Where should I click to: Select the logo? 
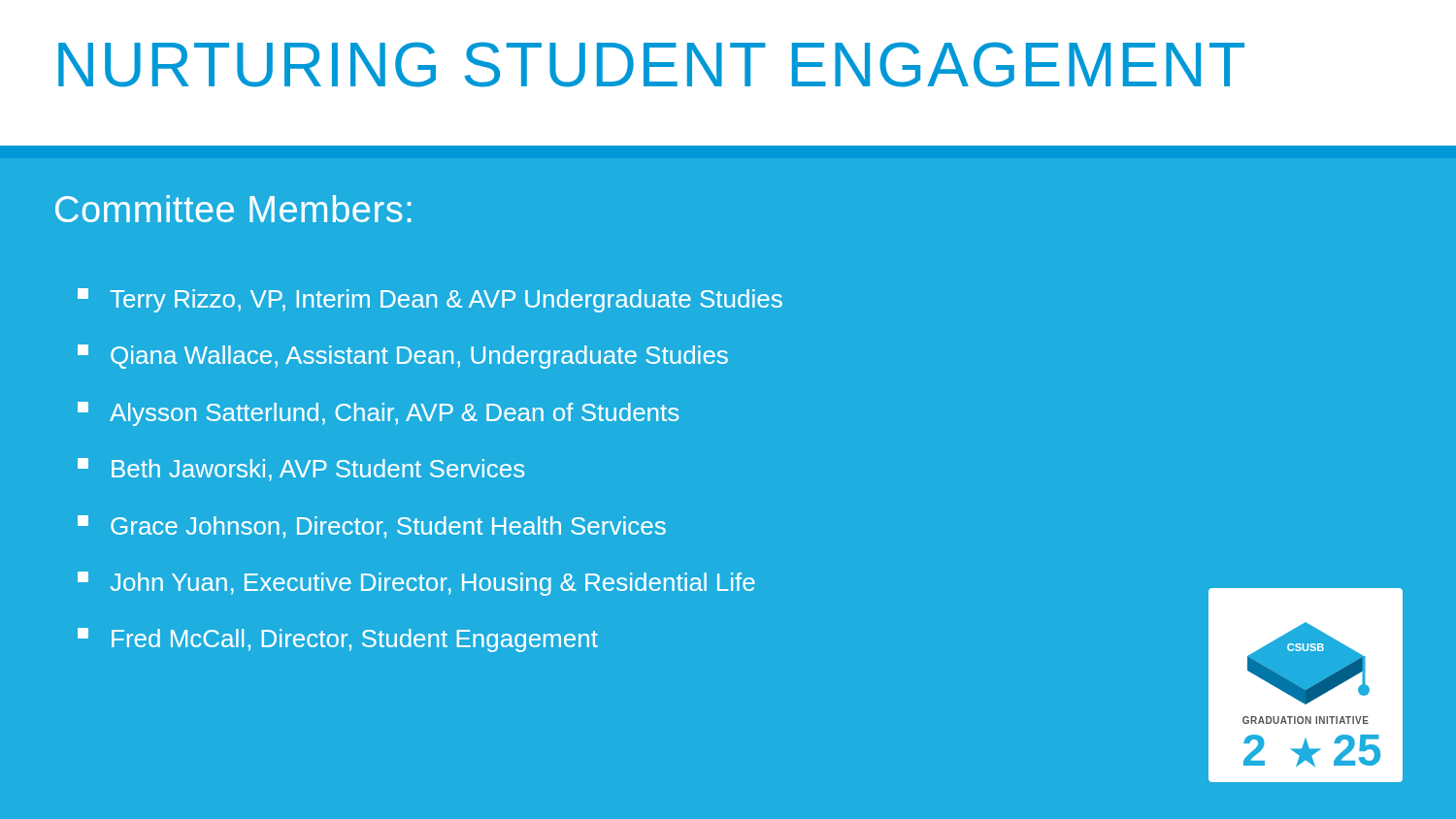click(x=1306, y=685)
